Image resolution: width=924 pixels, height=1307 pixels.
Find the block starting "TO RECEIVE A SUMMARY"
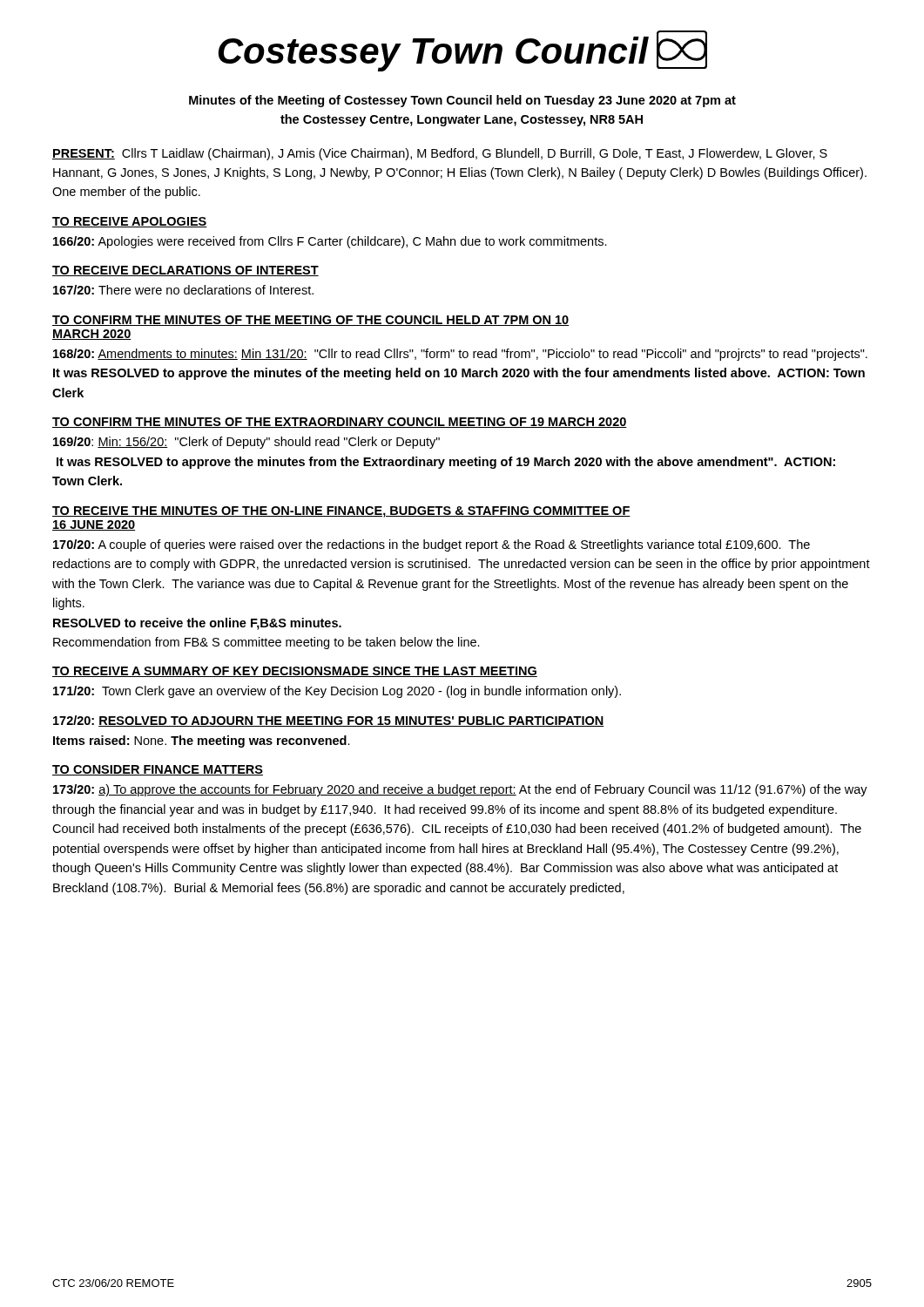tap(295, 671)
